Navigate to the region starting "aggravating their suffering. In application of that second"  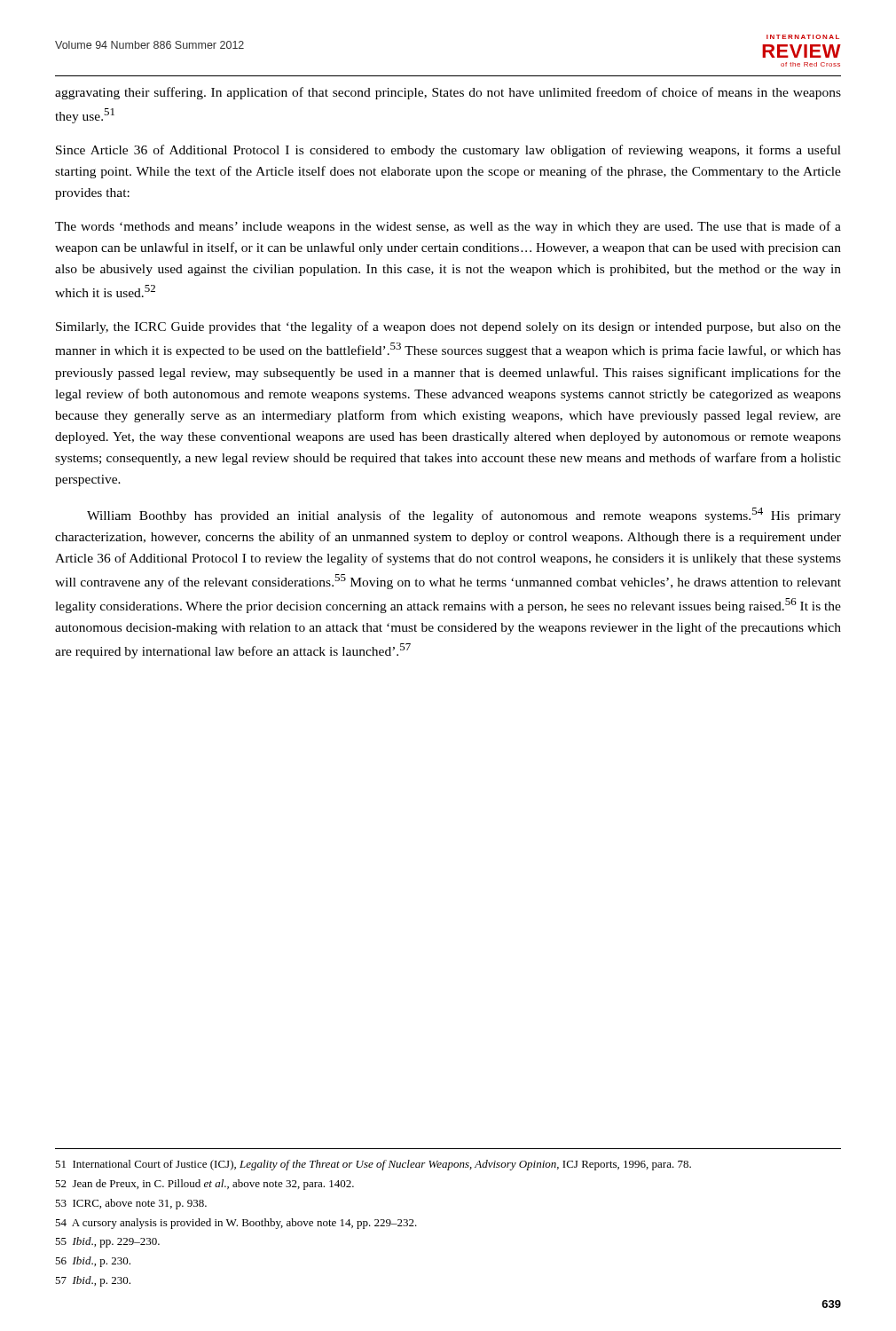[x=448, y=104]
